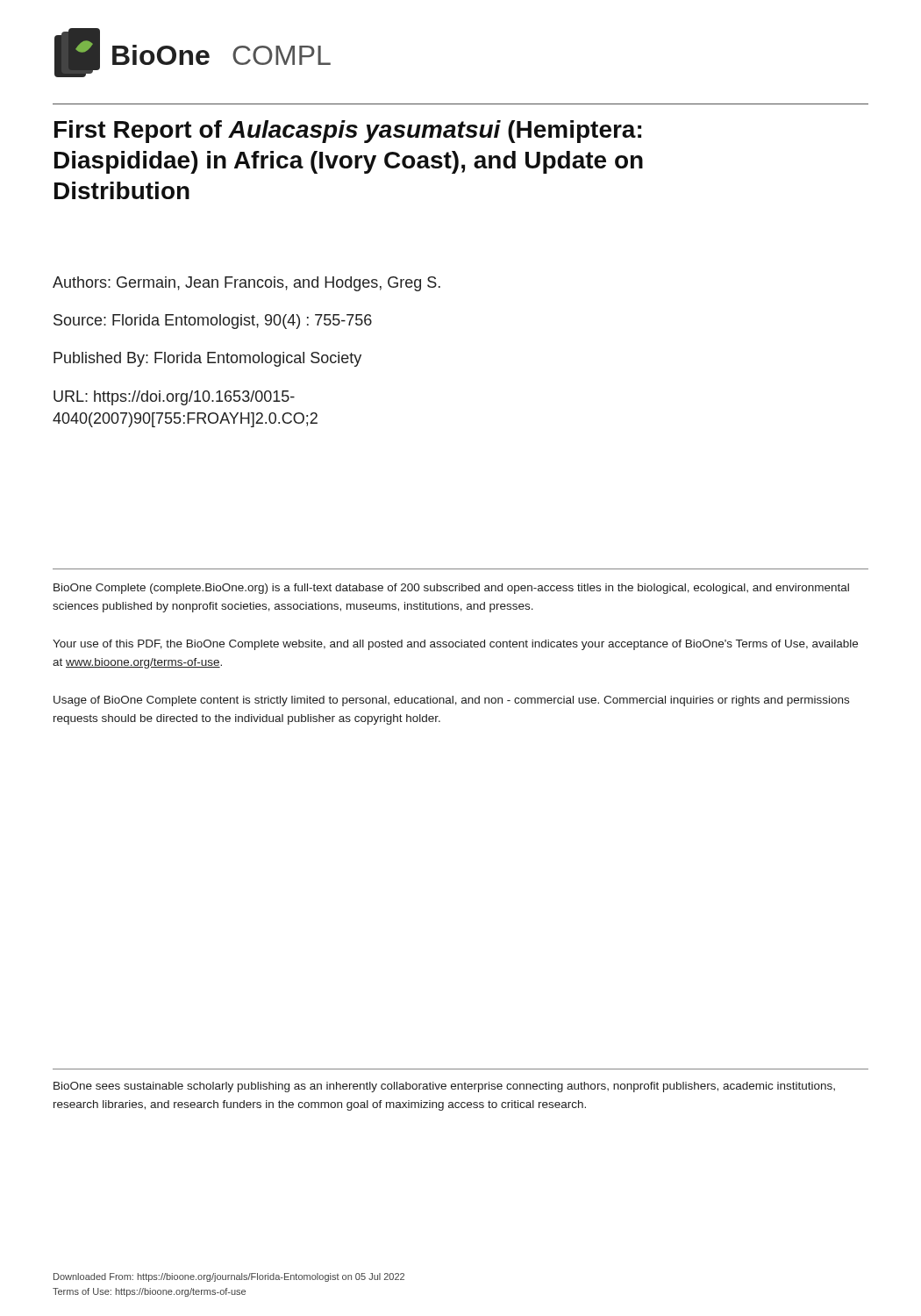Point to the passage starting "URL: https://doi.org/10.1653/0015-4040(2007)90[755:FROAYH]2.0.CO;2"

pos(185,407)
